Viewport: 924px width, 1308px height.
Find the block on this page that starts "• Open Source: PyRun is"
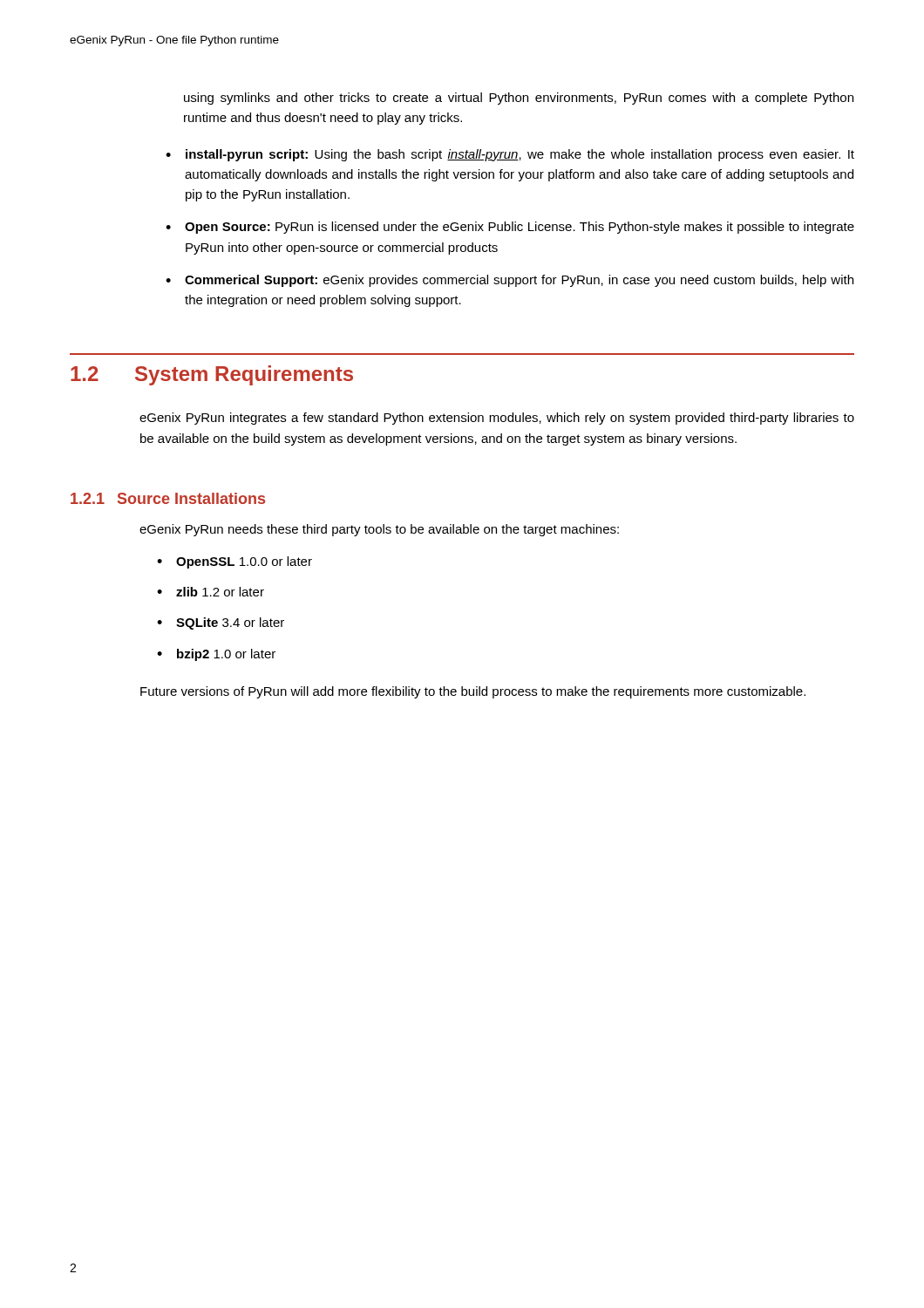(x=510, y=237)
